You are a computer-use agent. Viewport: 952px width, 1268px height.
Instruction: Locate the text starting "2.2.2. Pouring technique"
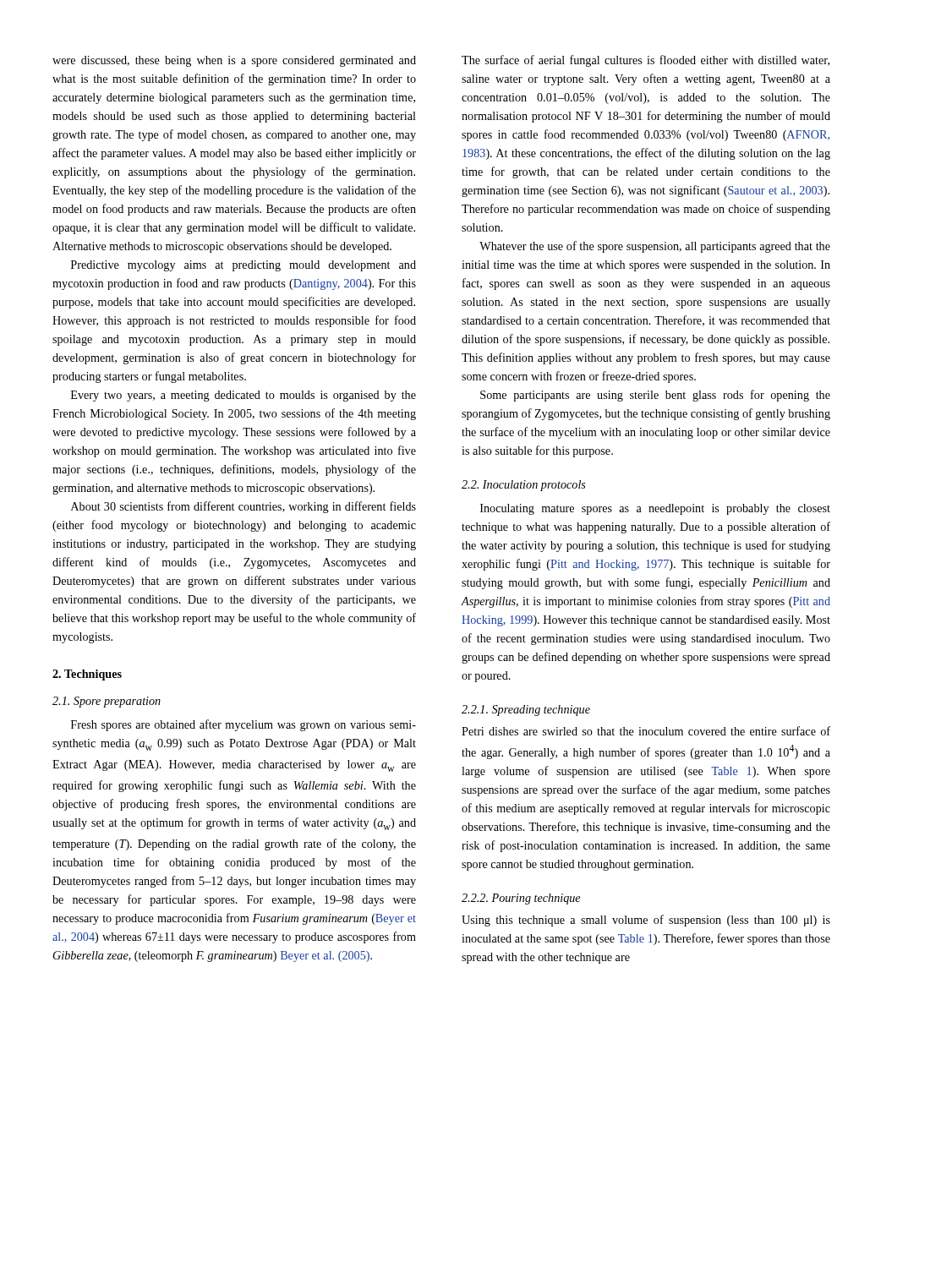click(x=521, y=899)
